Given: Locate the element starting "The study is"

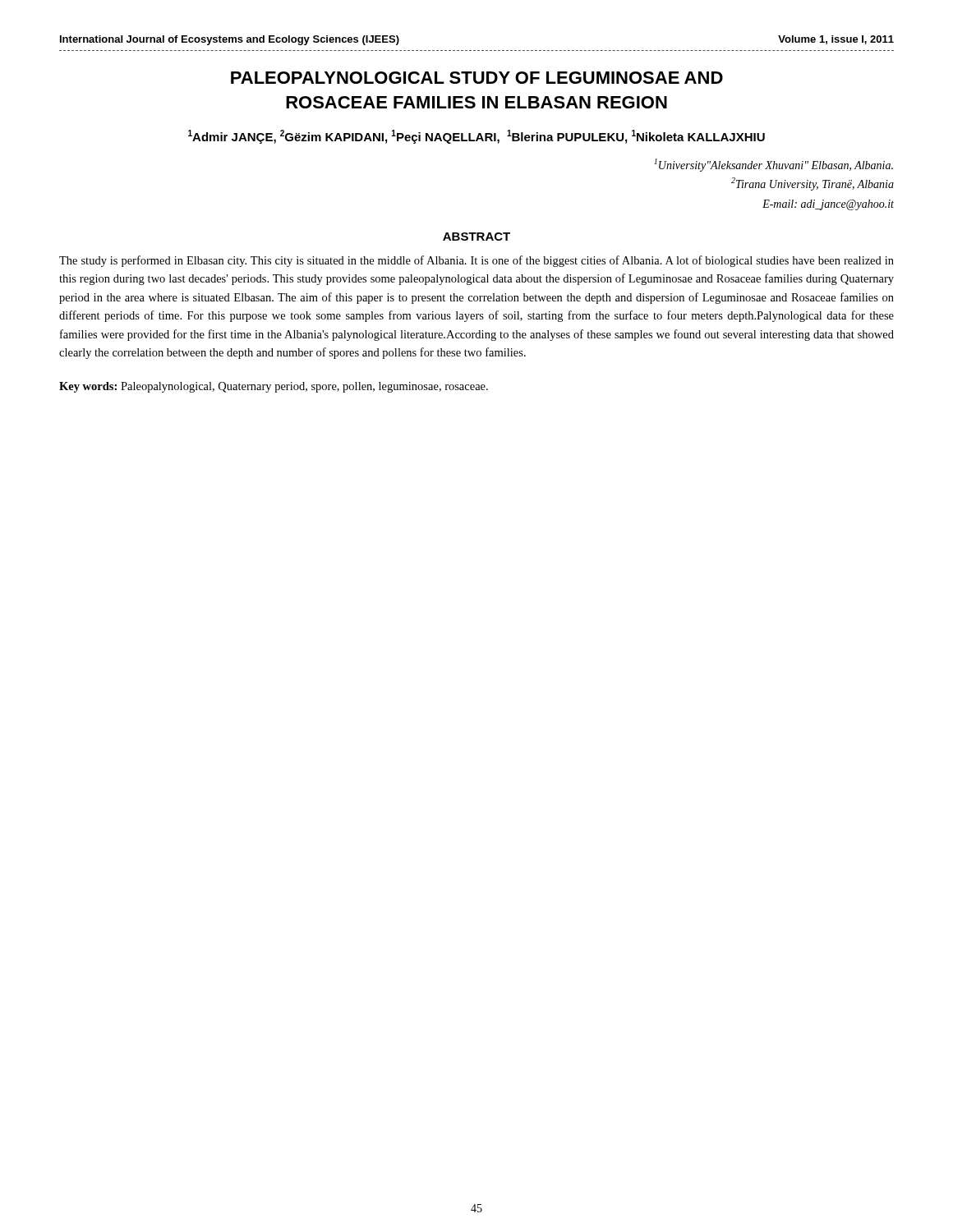Looking at the screenshot, I should pos(476,306).
